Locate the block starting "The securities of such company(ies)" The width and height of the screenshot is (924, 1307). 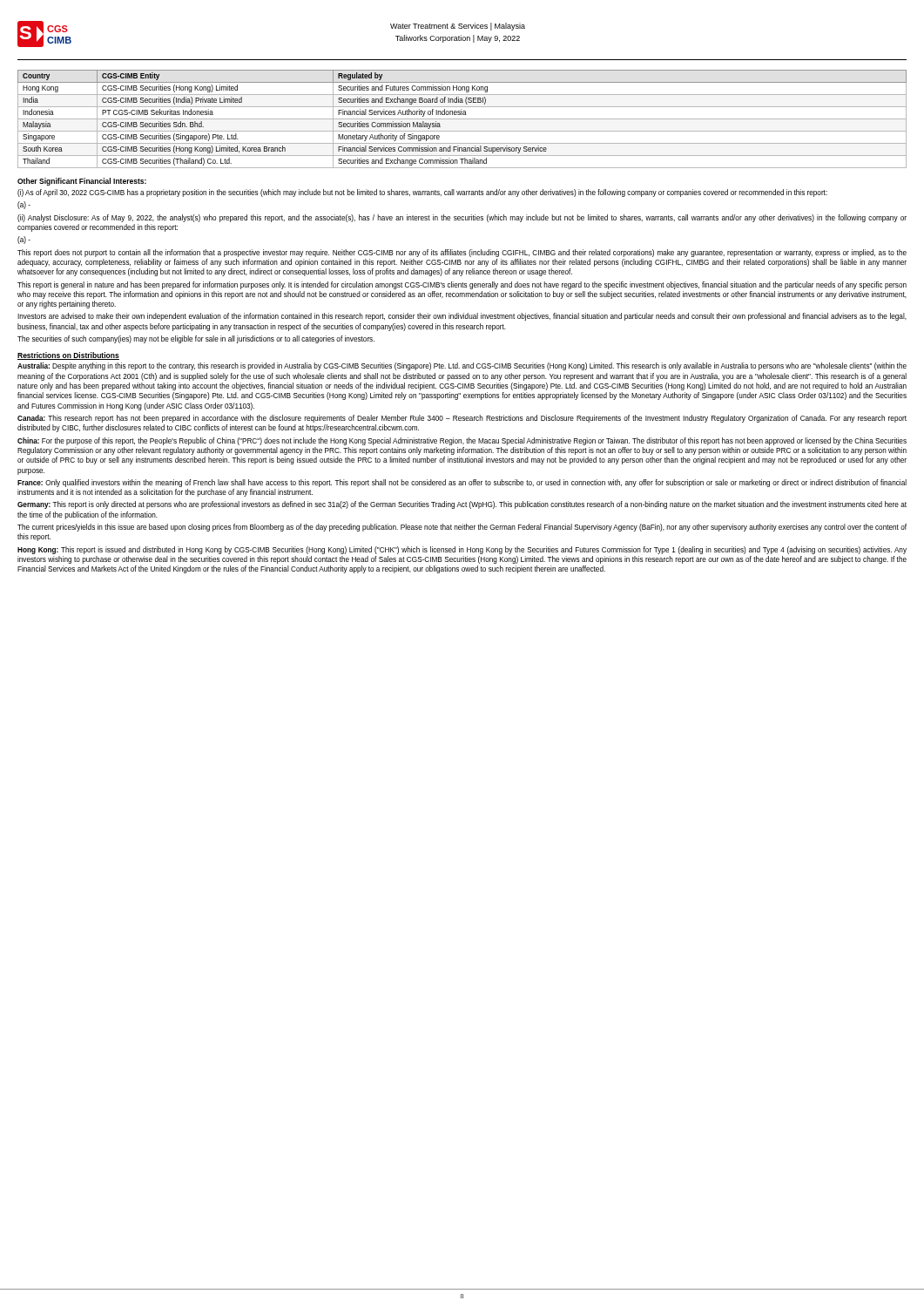[x=196, y=339]
